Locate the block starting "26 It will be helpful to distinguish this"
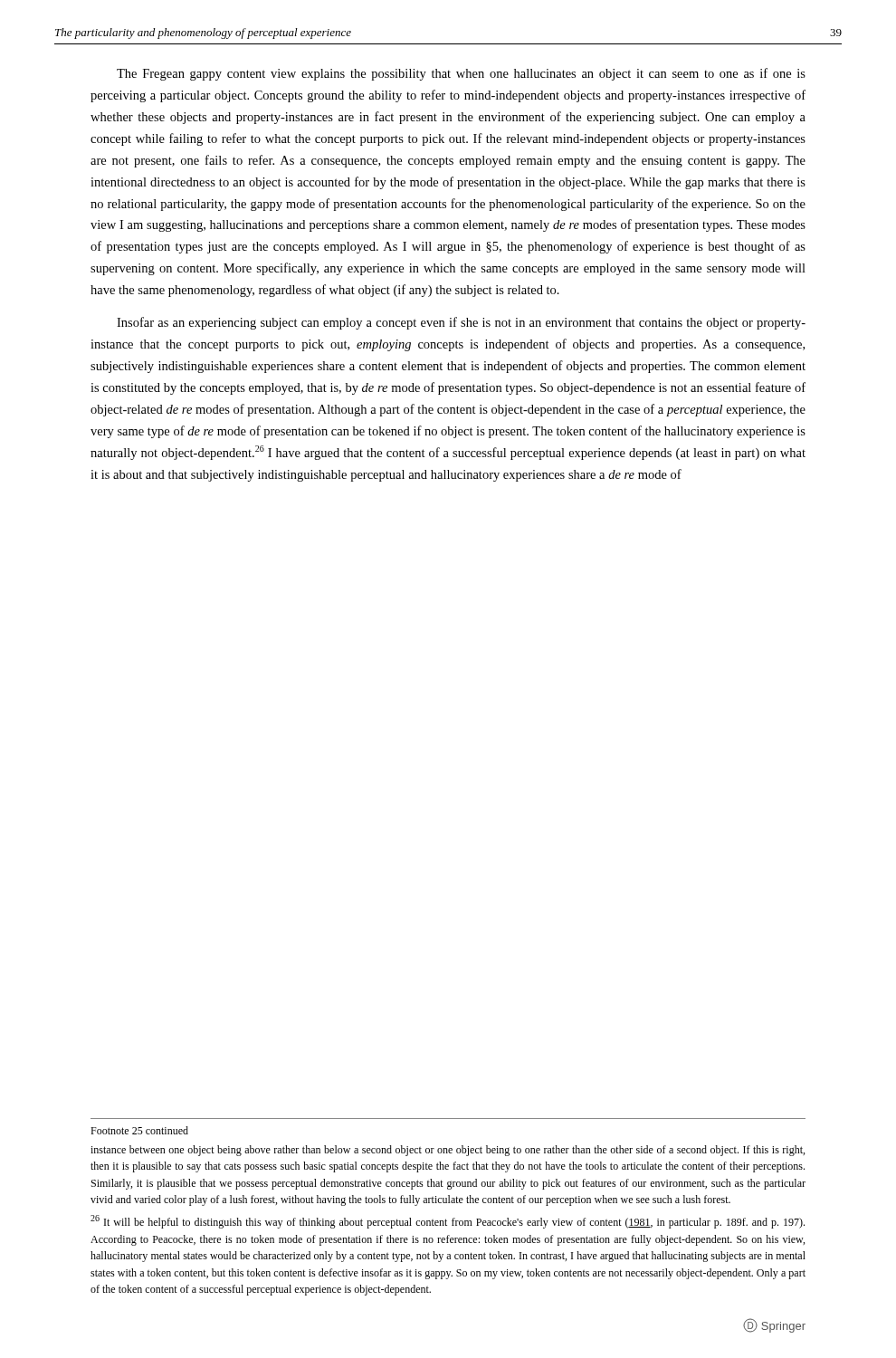Image resolution: width=896 pixels, height=1358 pixels. [x=448, y=1256]
